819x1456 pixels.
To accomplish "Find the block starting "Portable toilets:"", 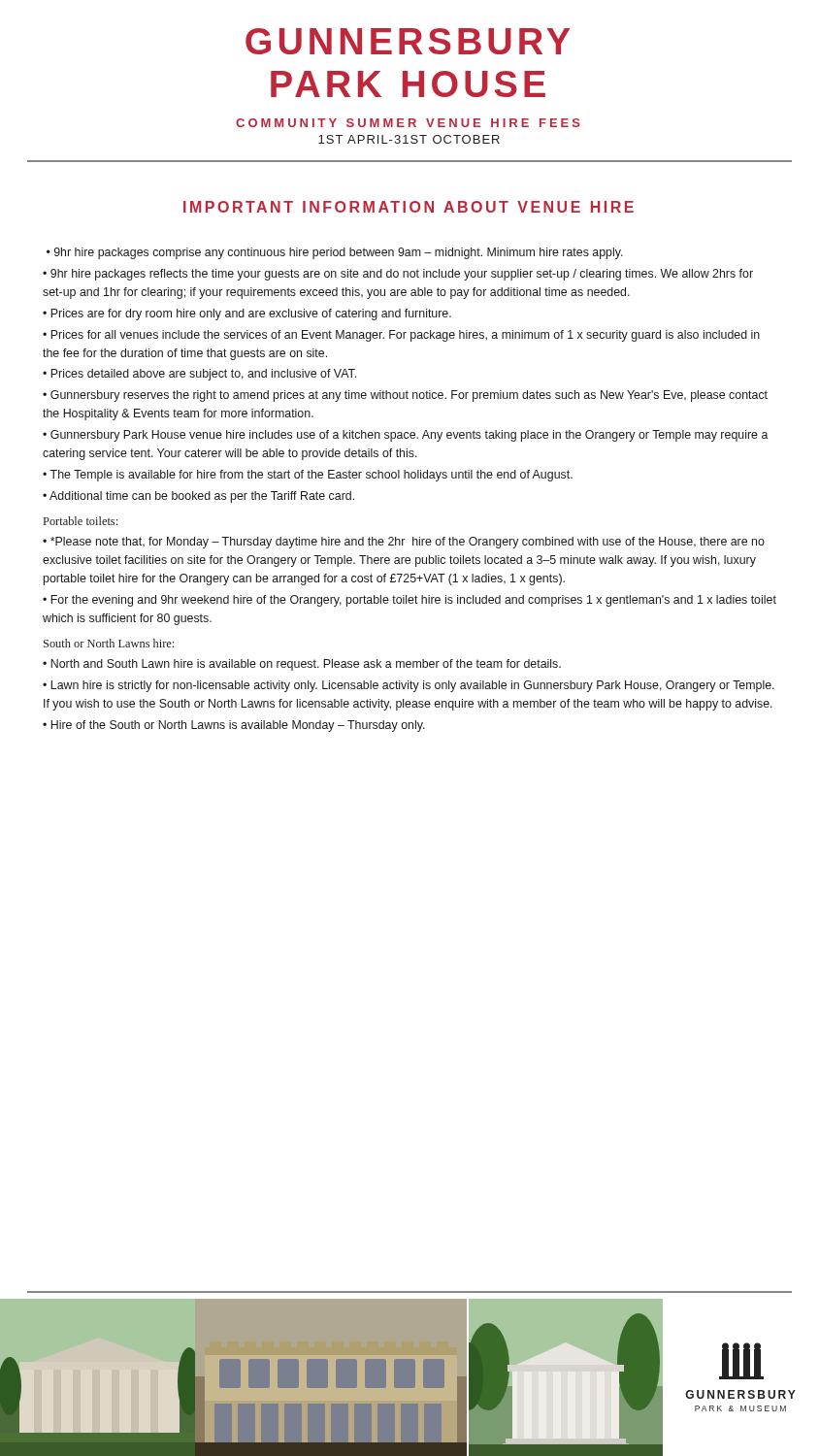I will click(81, 522).
